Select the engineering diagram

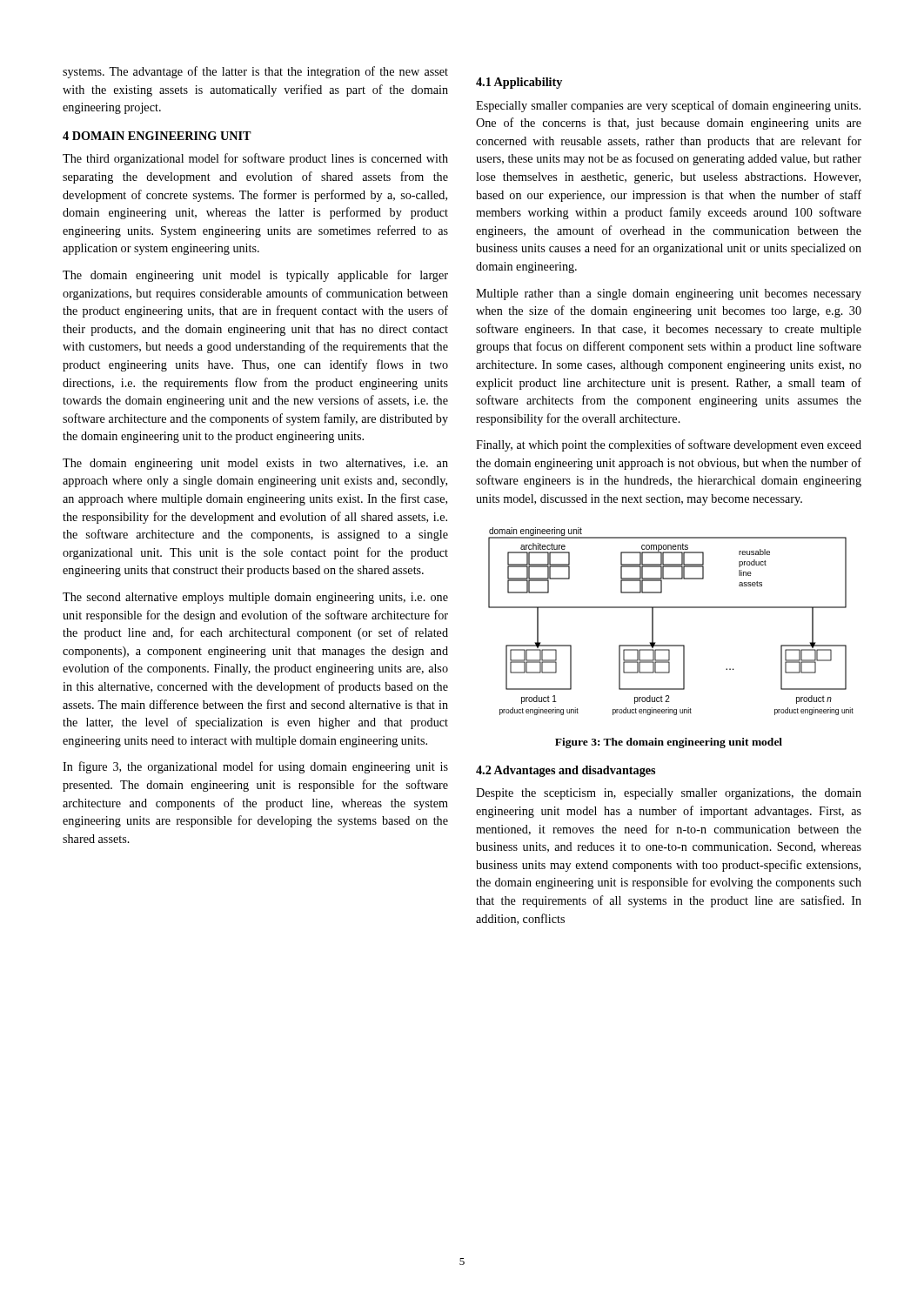coord(669,626)
